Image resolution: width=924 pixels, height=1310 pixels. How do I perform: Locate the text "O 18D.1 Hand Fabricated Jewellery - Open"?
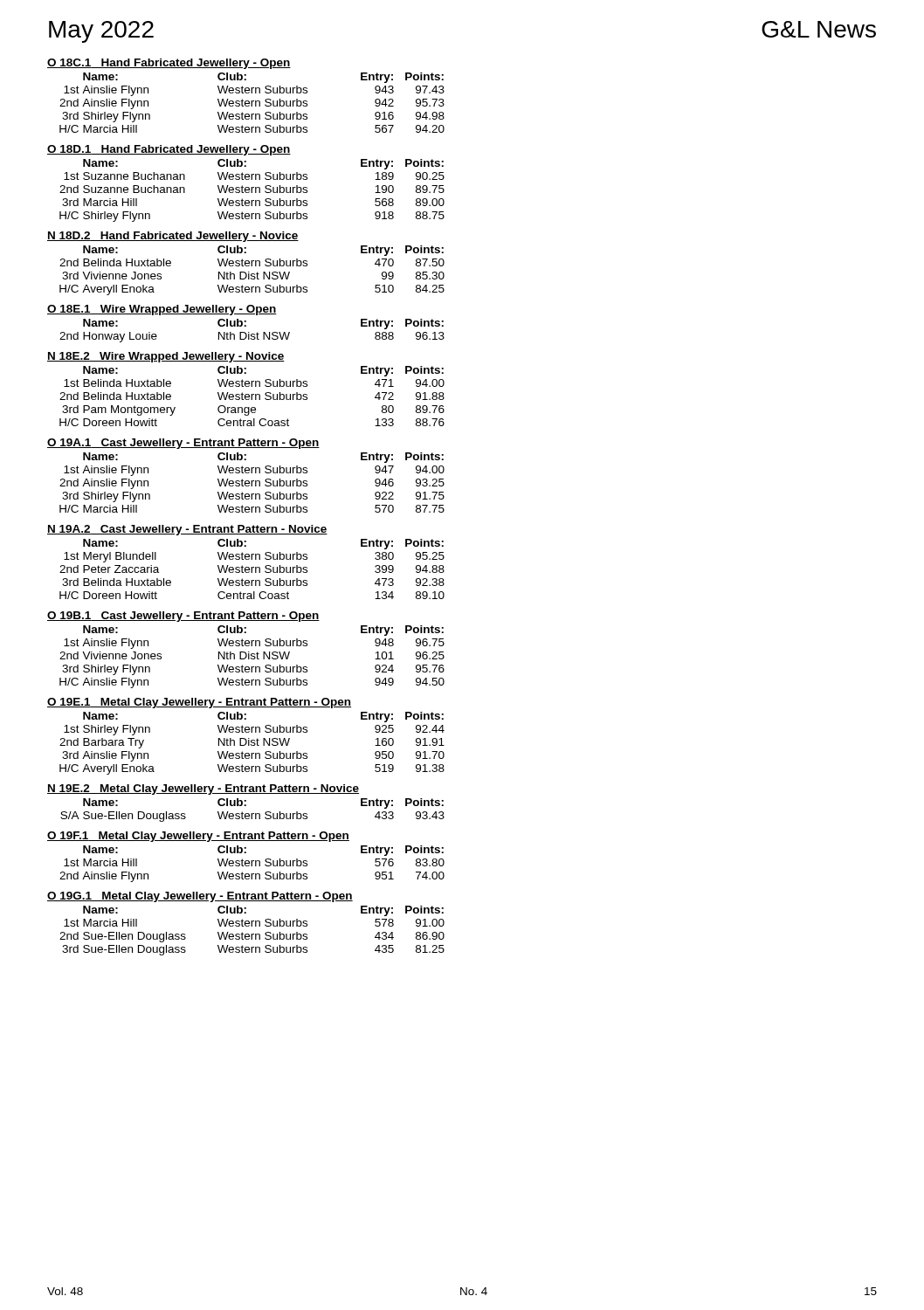(169, 149)
